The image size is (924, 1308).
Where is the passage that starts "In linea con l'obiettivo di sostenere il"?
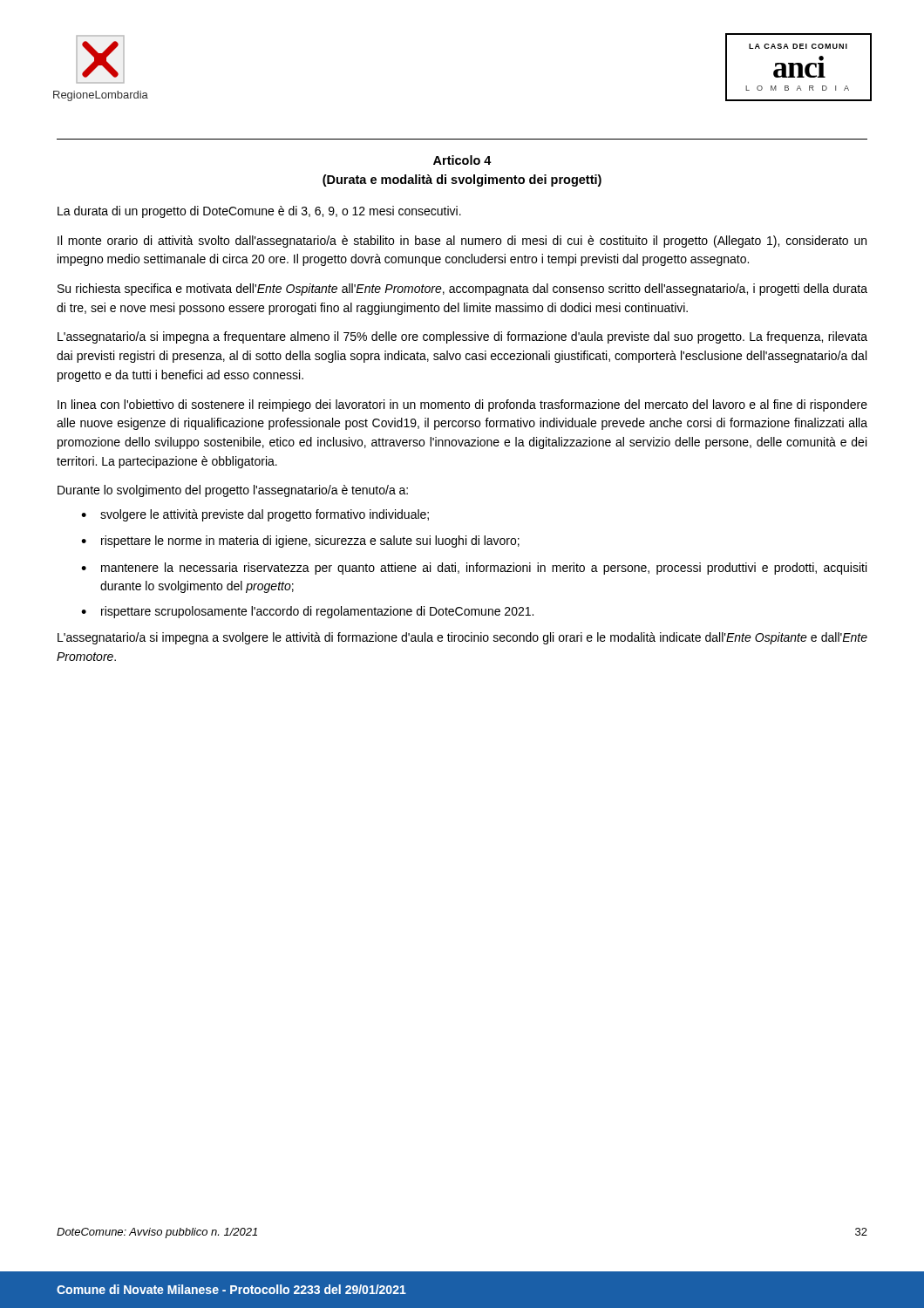(x=462, y=433)
